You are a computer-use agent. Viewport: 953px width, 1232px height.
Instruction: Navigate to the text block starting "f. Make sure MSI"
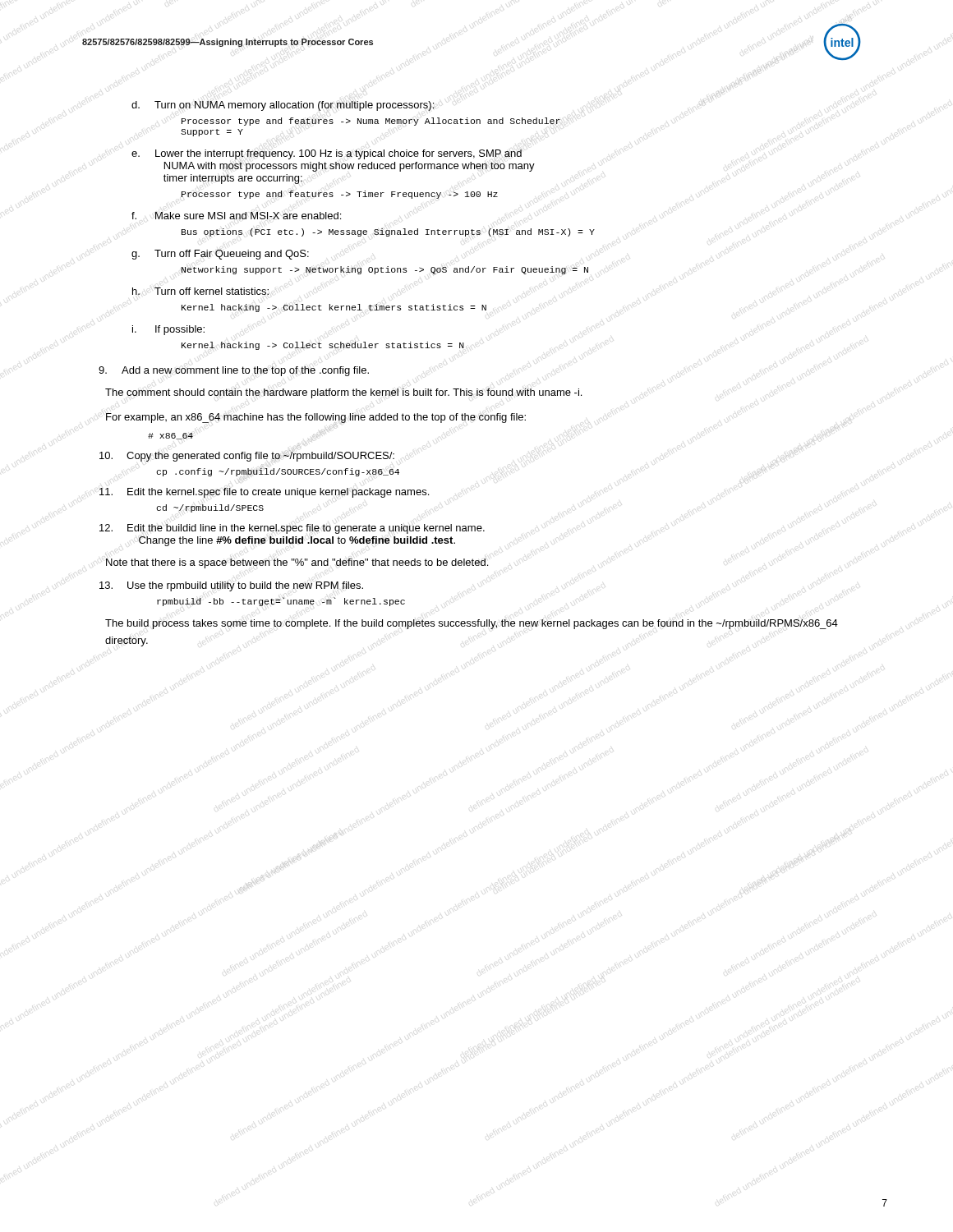pos(237,216)
